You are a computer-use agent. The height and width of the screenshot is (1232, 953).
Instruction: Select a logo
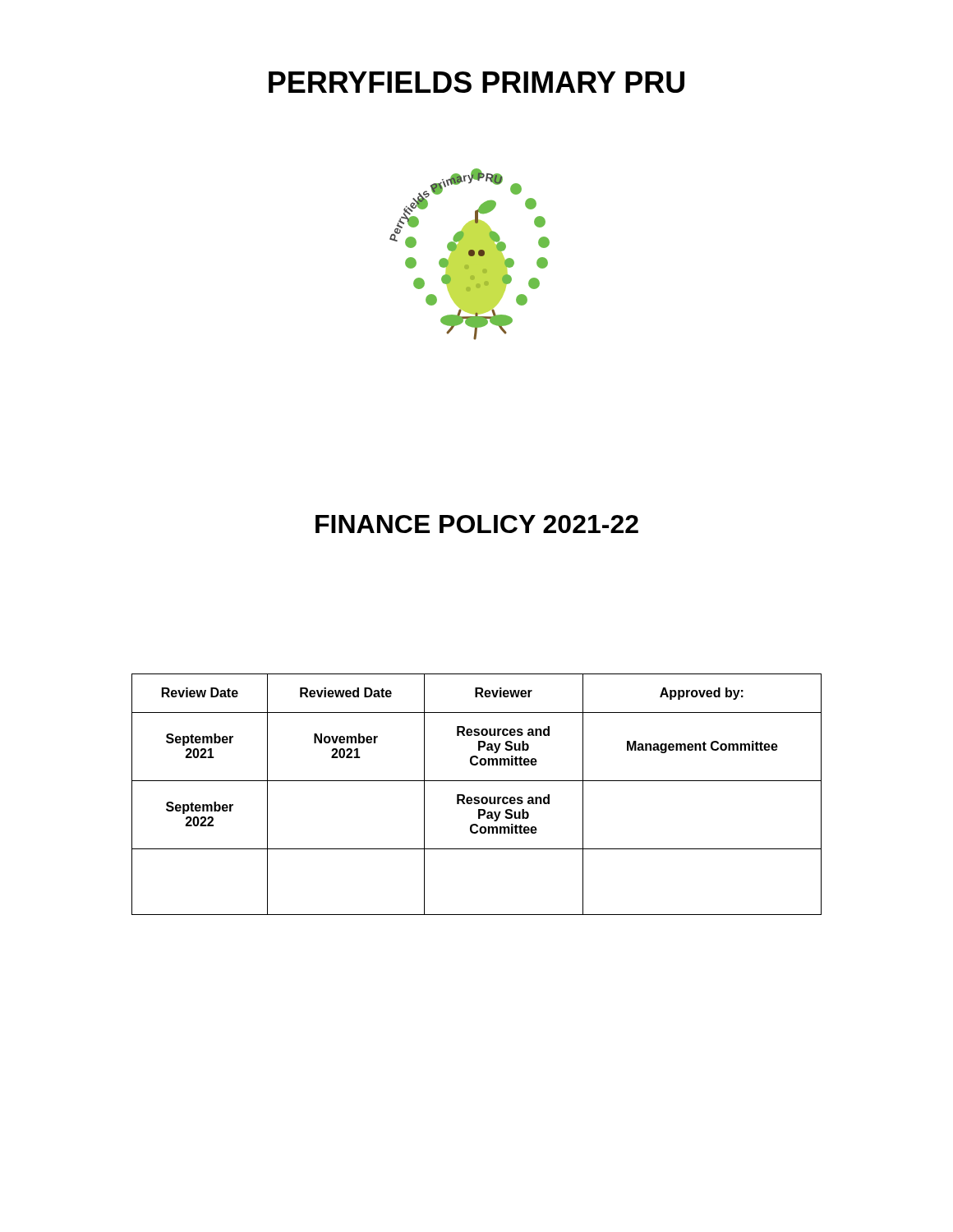(476, 273)
